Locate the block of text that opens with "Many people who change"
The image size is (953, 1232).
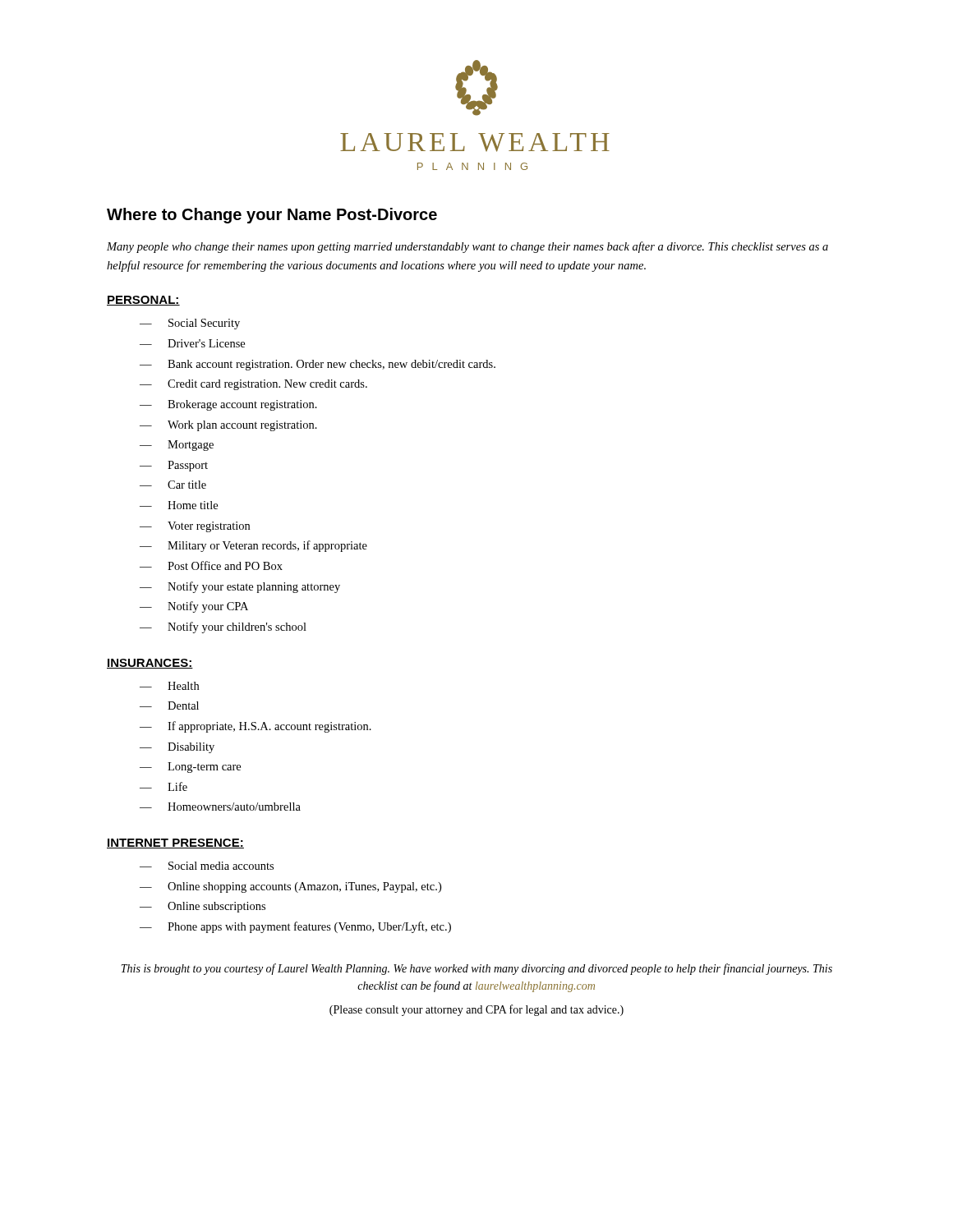tap(476, 256)
